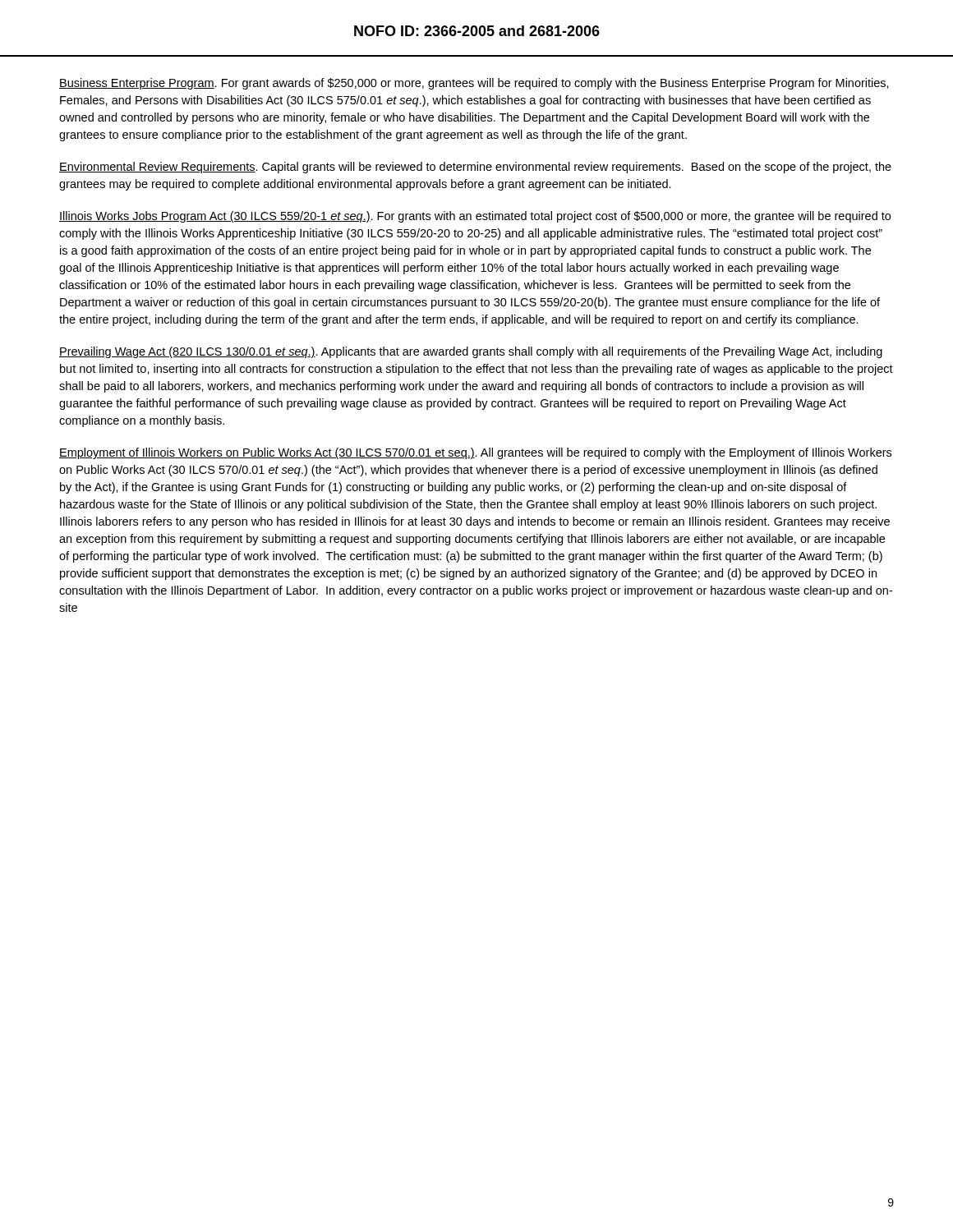Navigate to the passage starting "Environmental Review Requirements. Capital grants will be reviewed"
Viewport: 953px width, 1232px height.
[x=476, y=176]
